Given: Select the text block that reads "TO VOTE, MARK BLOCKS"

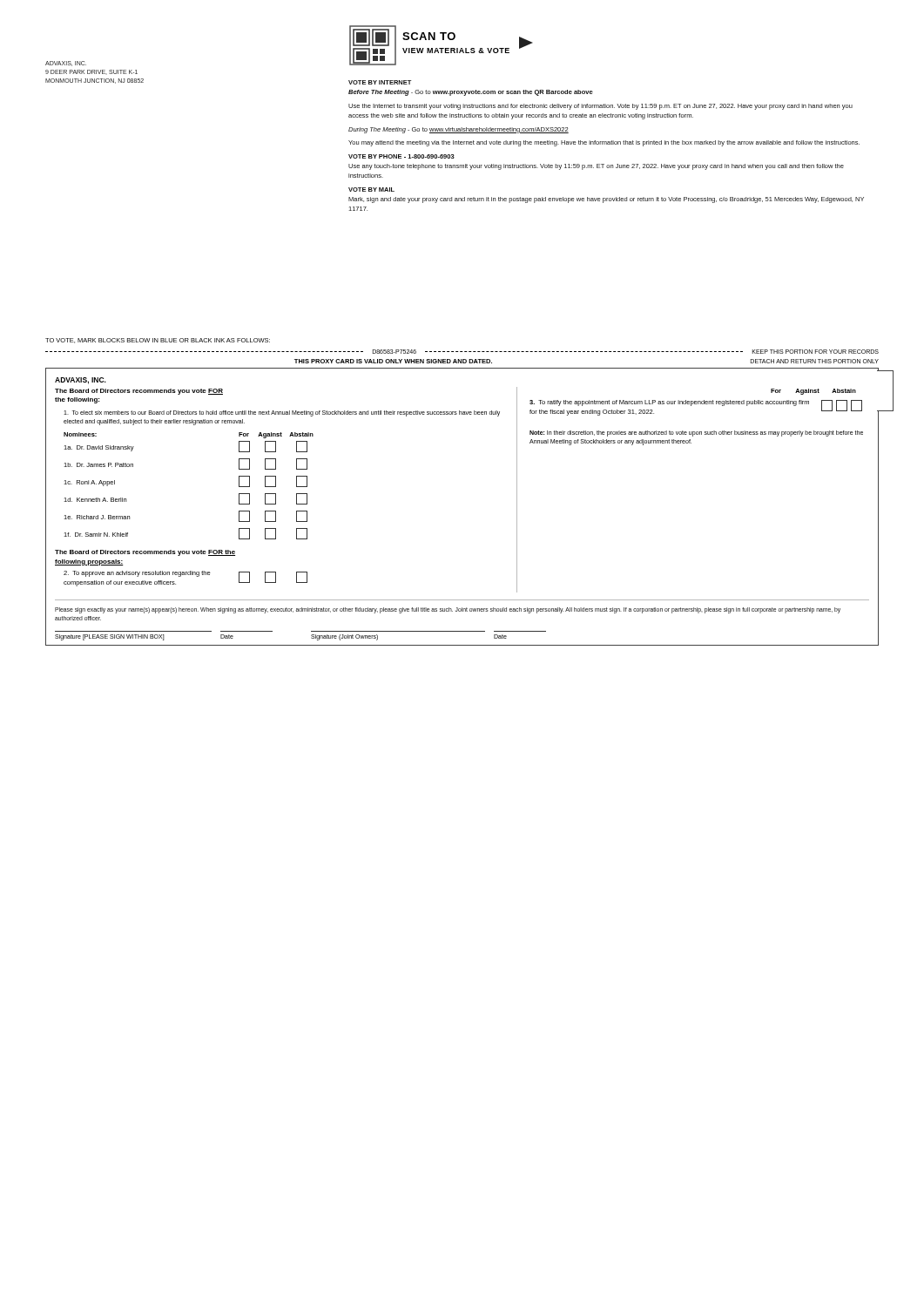Looking at the screenshot, I should (158, 340).
